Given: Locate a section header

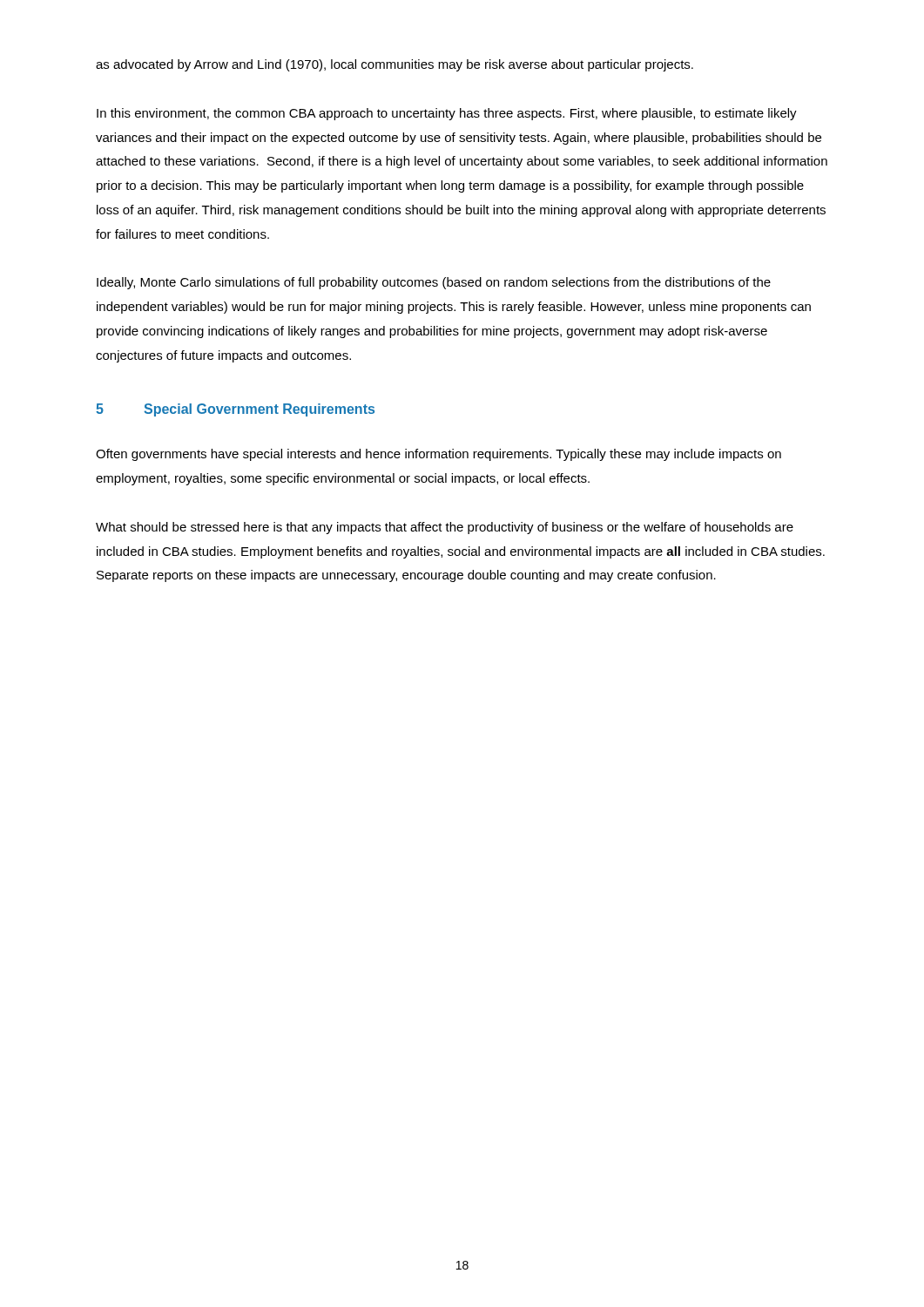Looking at the screenshot, I should [236, 410].
